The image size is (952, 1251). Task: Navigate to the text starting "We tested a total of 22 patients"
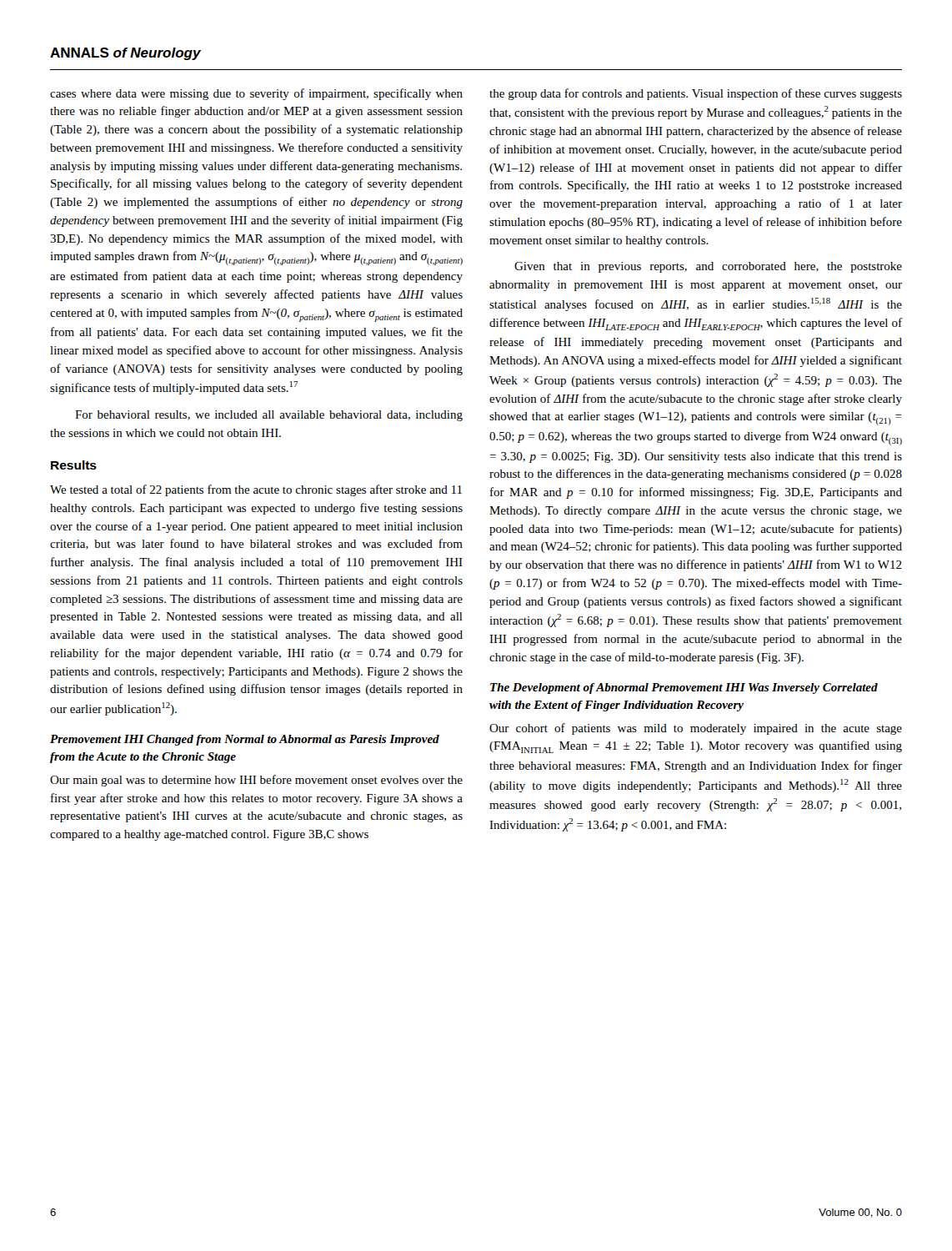pos(256,600)
